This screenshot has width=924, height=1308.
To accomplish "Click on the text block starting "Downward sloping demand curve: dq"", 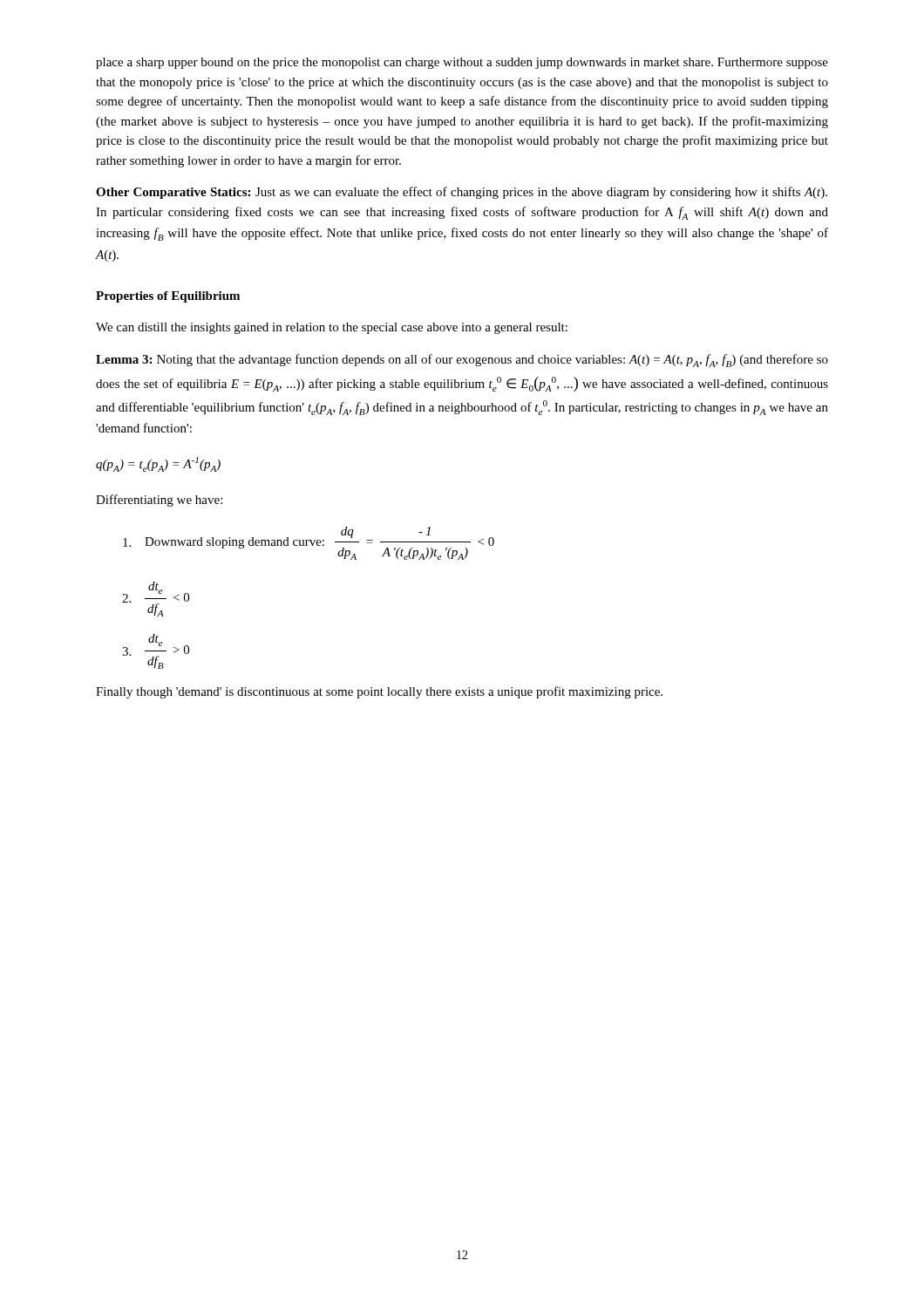I will 308,543.
